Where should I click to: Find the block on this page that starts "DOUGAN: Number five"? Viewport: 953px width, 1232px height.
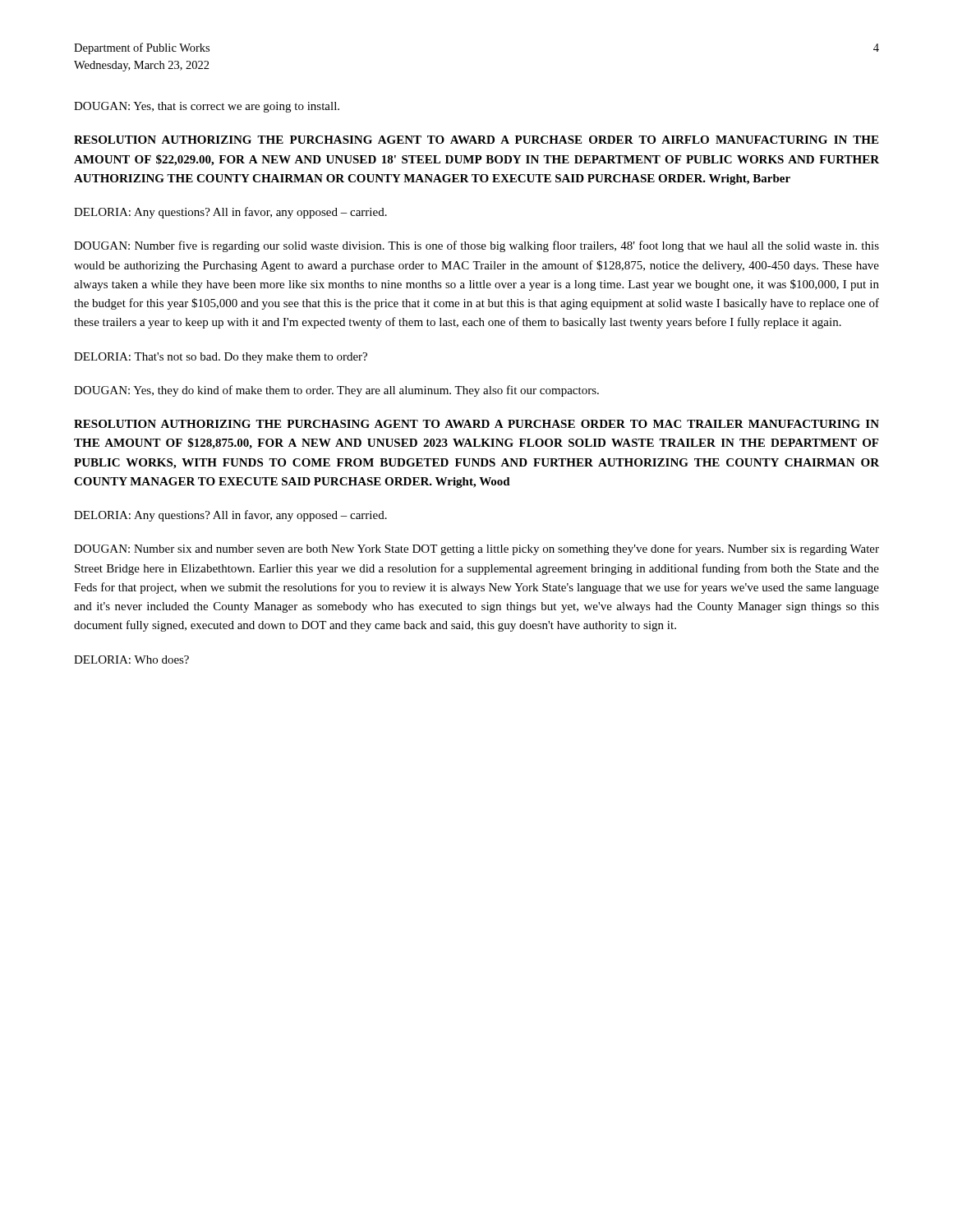pyautogui.click(x=476, y=284)
